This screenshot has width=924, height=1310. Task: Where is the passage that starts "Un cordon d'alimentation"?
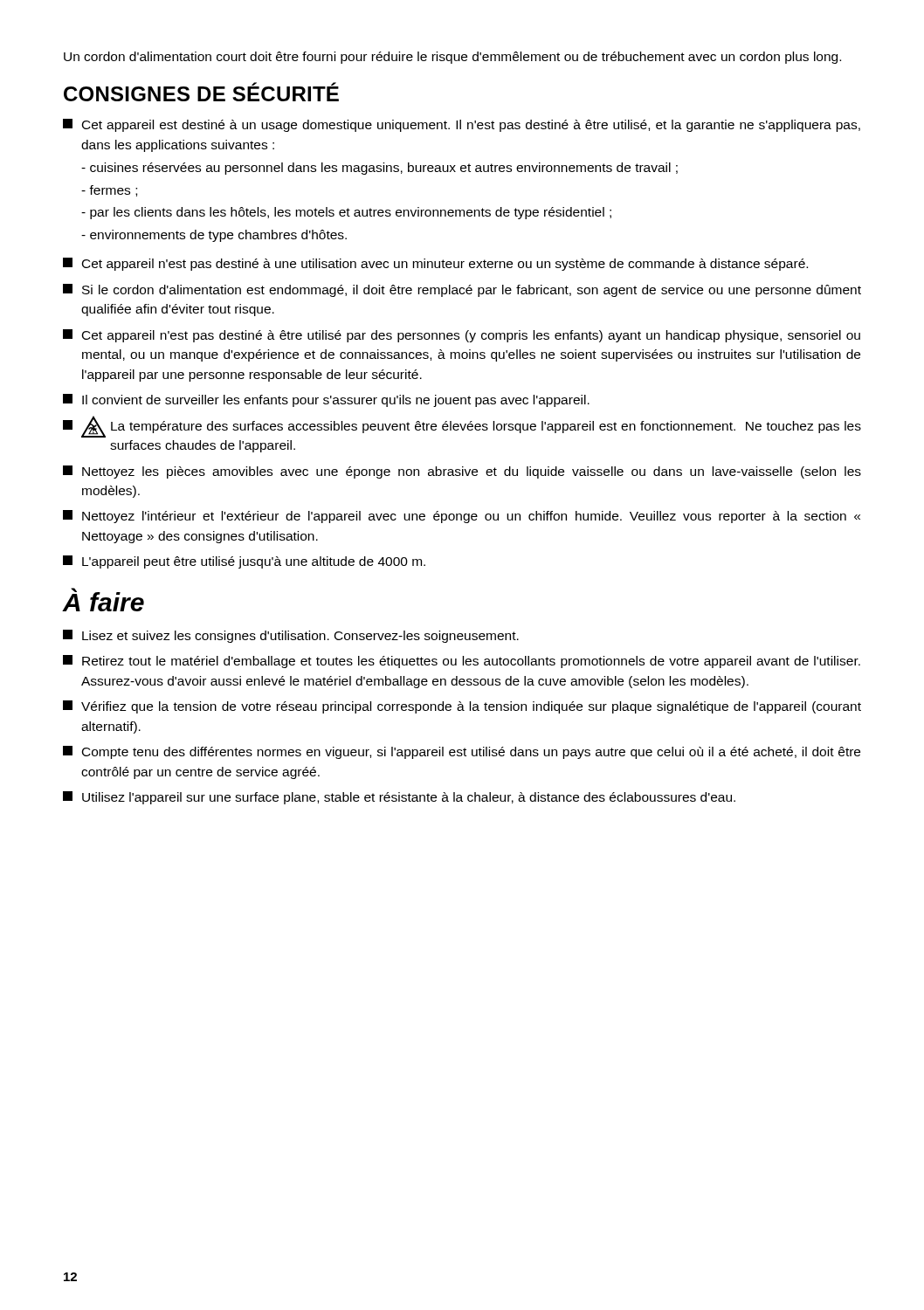(453, 56)
